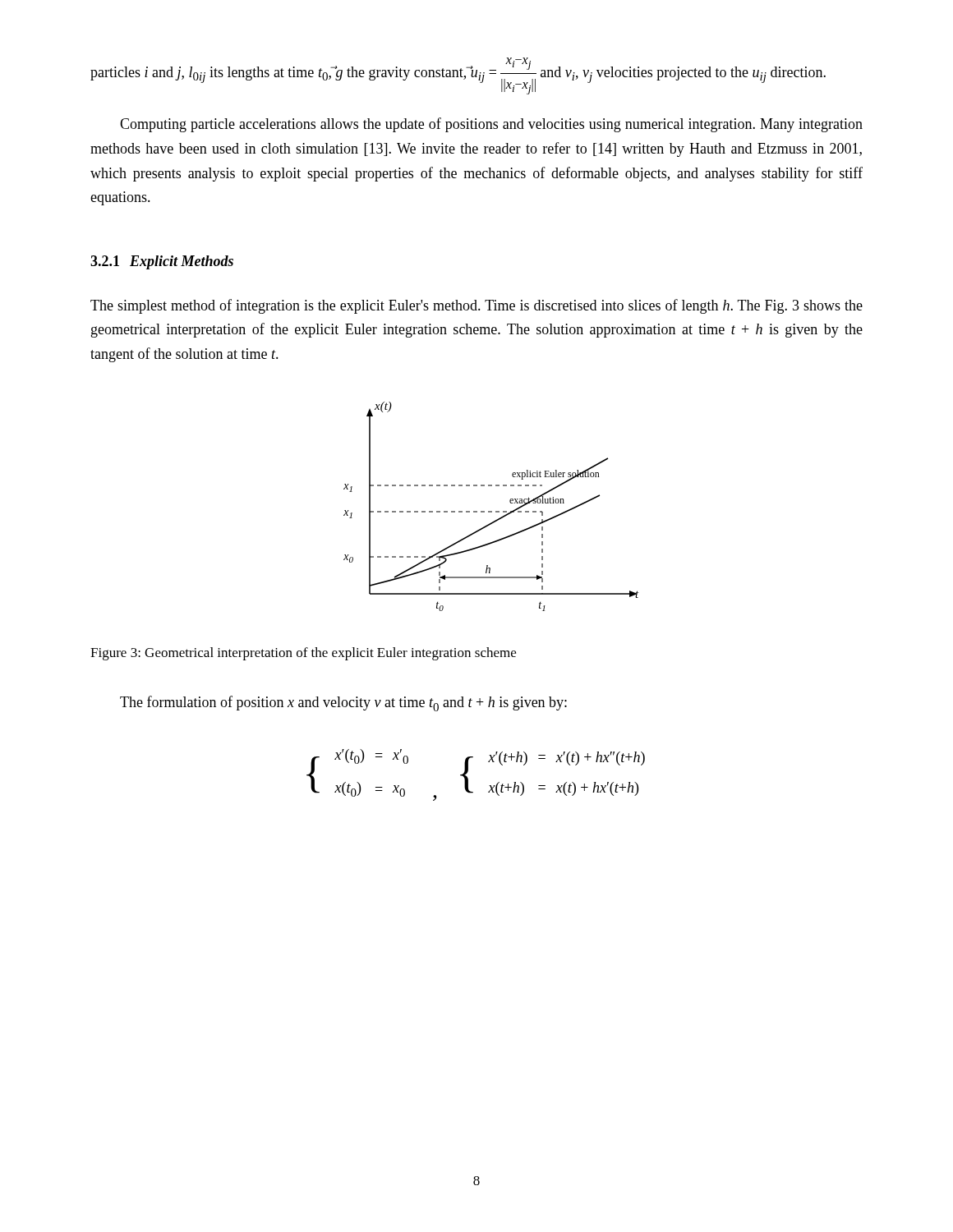The height and width of the screenshot is (1232, 953).
Task: Where is the passage that starts "particles i and"?
Action: click(x=476, y=74)
